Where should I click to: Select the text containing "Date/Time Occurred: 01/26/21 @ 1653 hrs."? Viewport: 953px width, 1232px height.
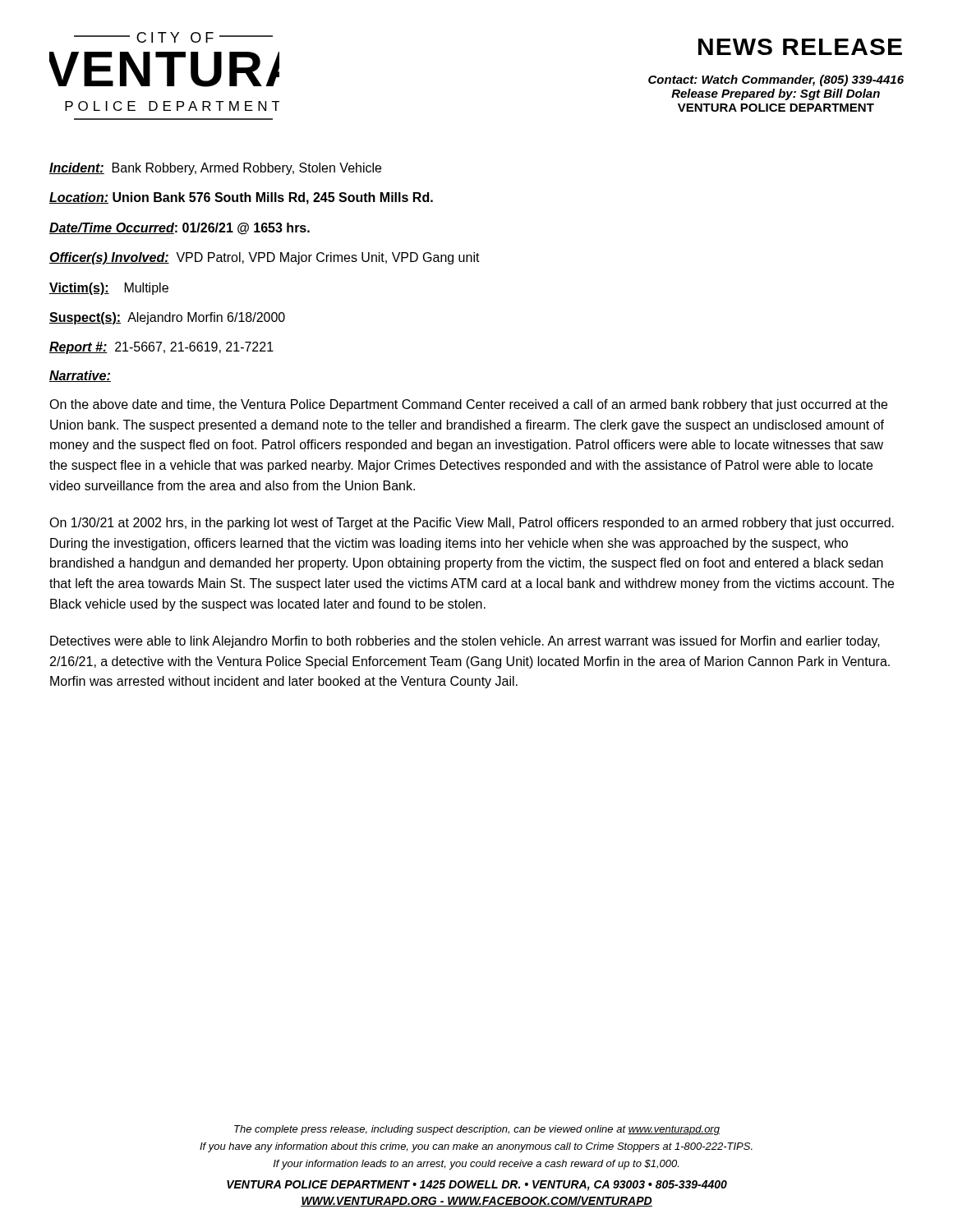(180, 228)
